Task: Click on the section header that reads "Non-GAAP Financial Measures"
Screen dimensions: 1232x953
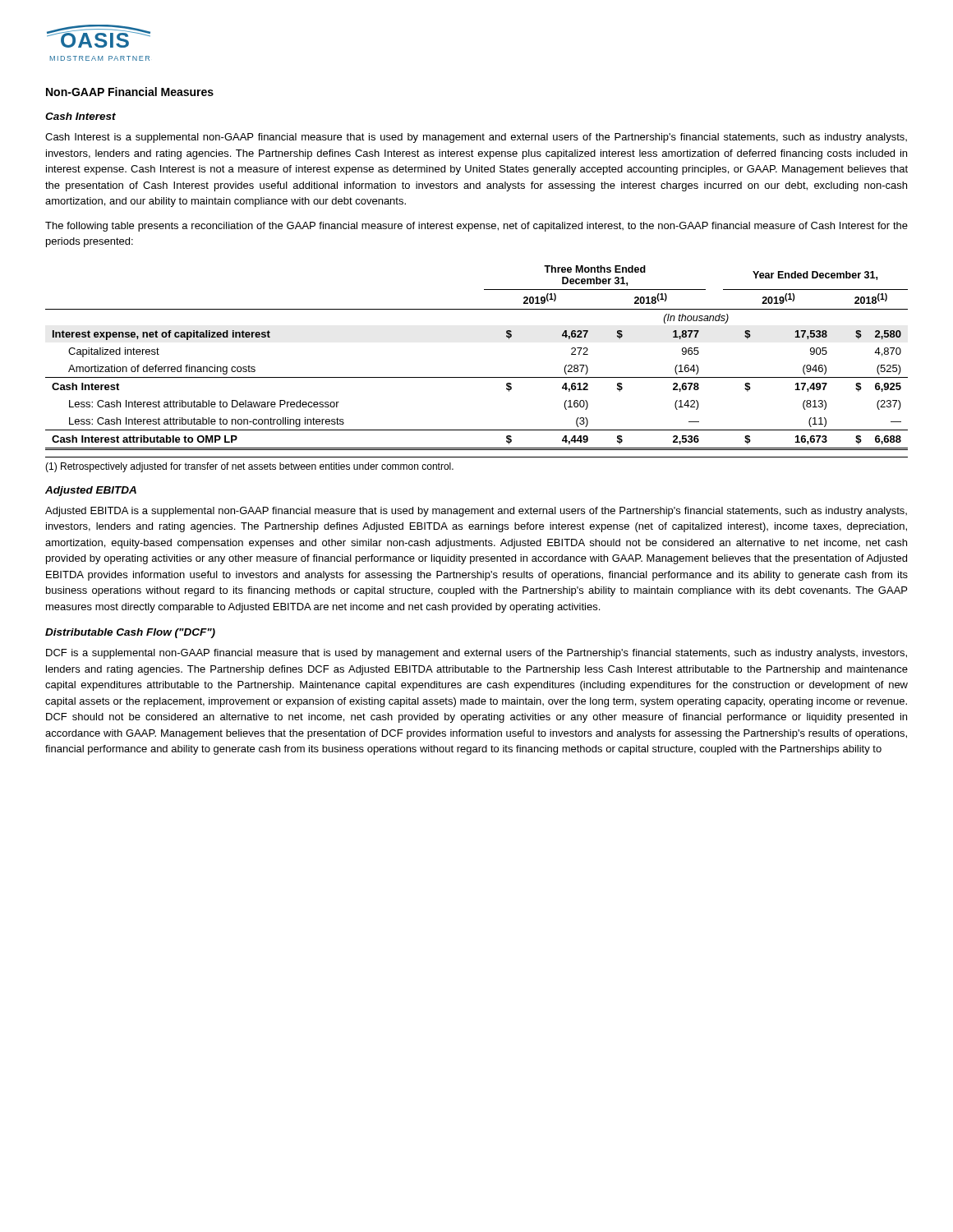Action: [129, 92]
